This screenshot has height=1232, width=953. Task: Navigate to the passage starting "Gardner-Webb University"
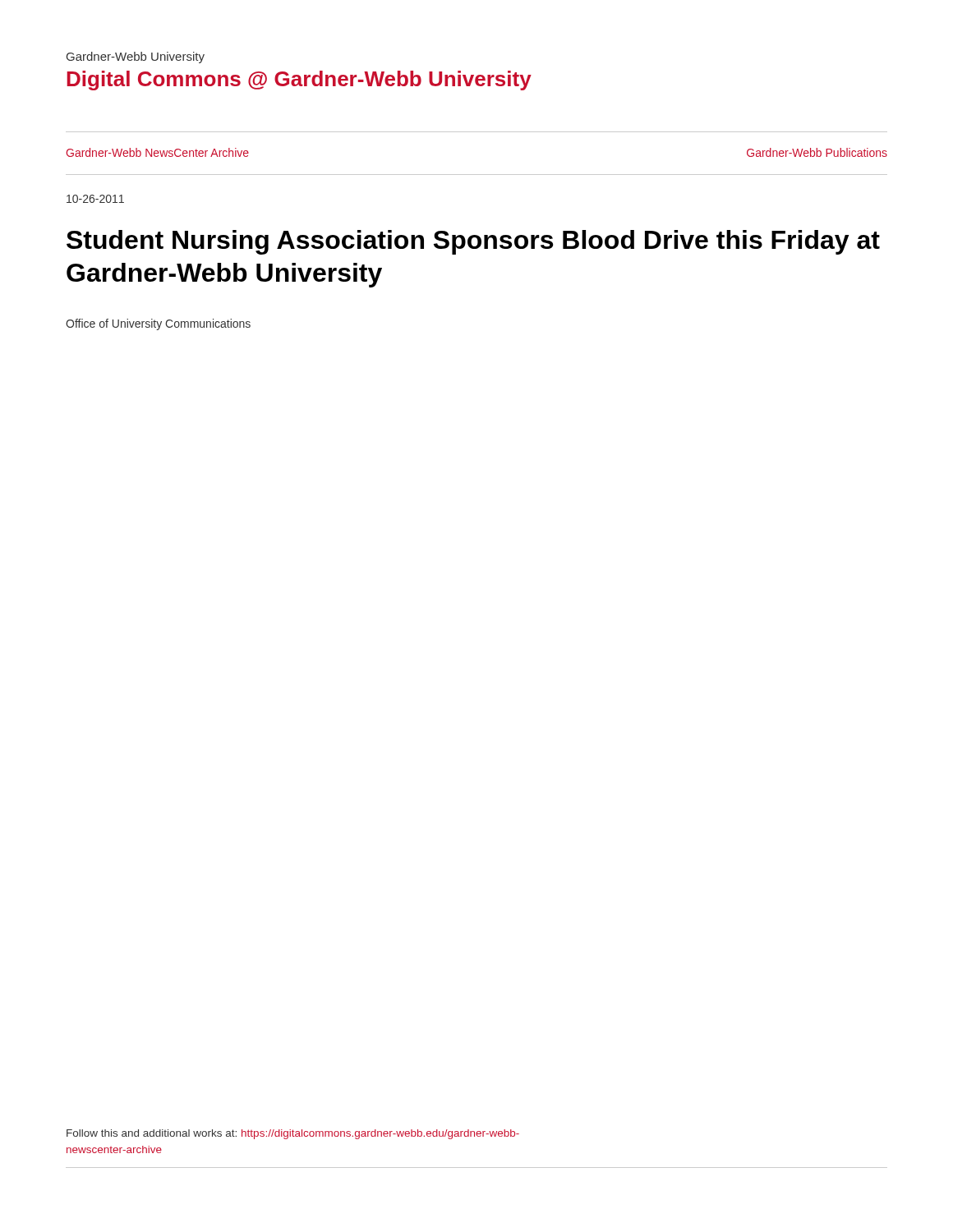click(135, 56)
